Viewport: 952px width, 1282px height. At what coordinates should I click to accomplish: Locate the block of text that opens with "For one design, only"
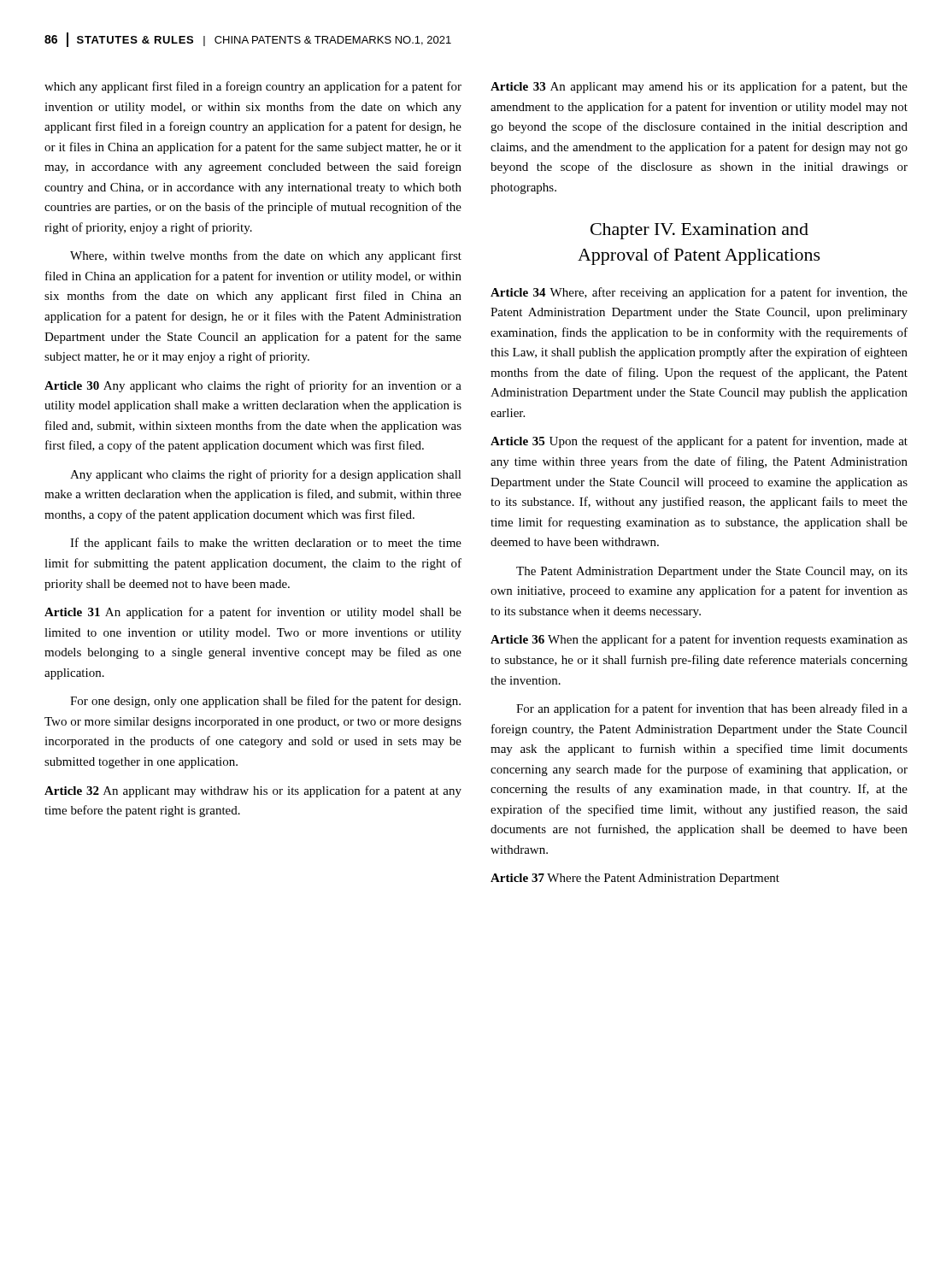253,732
